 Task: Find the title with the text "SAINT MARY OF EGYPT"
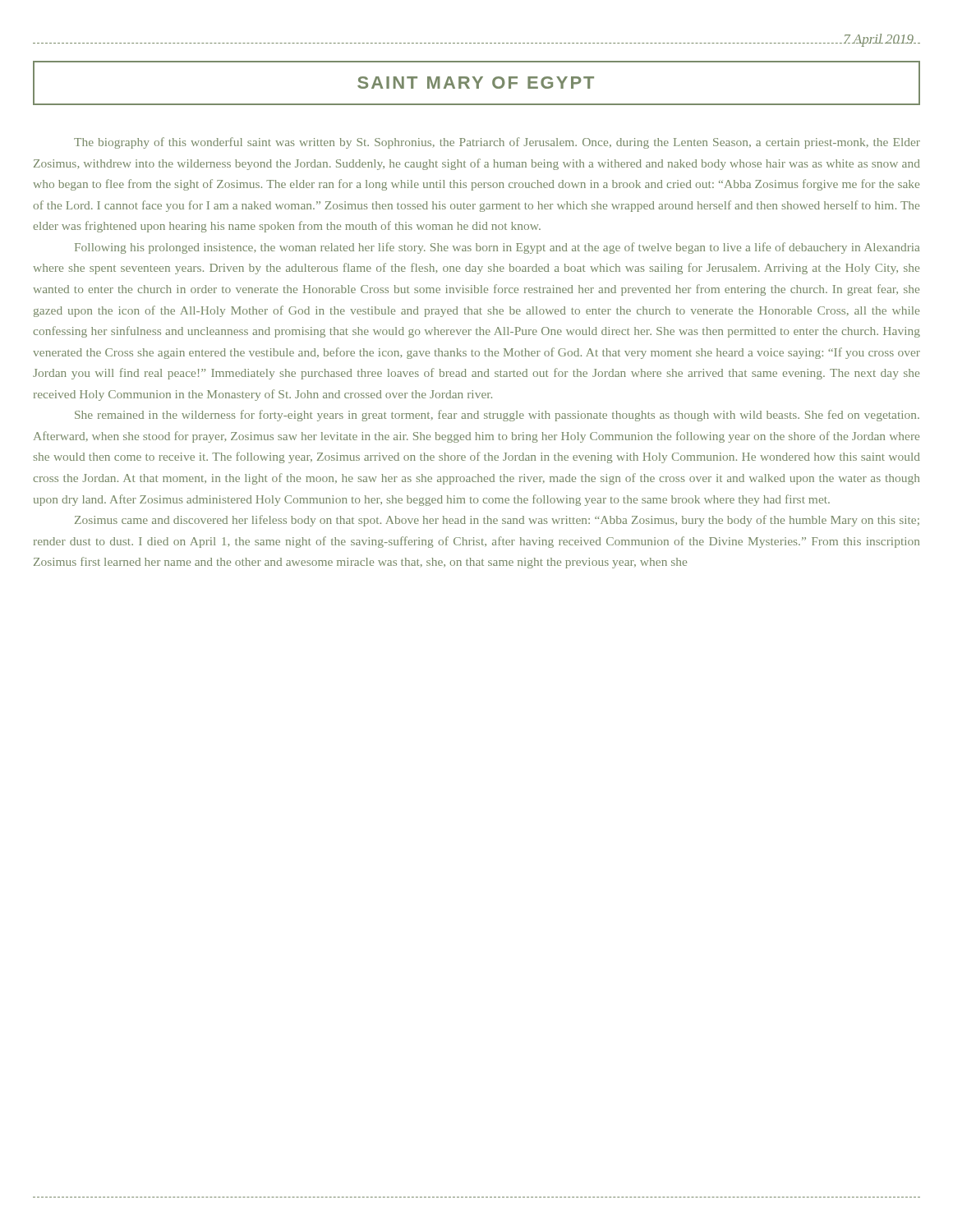point(476,83)
